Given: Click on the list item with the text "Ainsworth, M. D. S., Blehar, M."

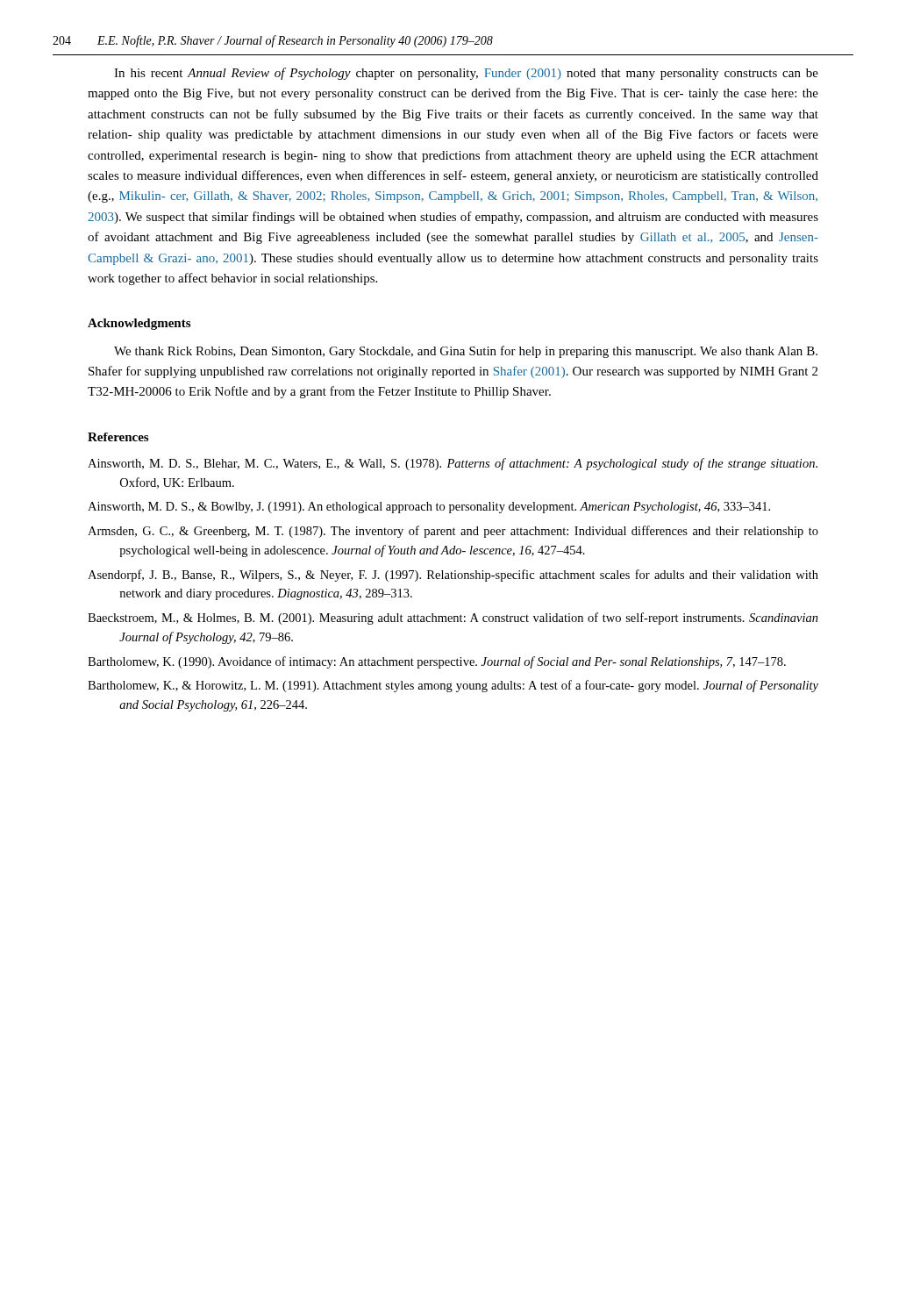Looking at the screenshot, I should [x=453, y=473].
